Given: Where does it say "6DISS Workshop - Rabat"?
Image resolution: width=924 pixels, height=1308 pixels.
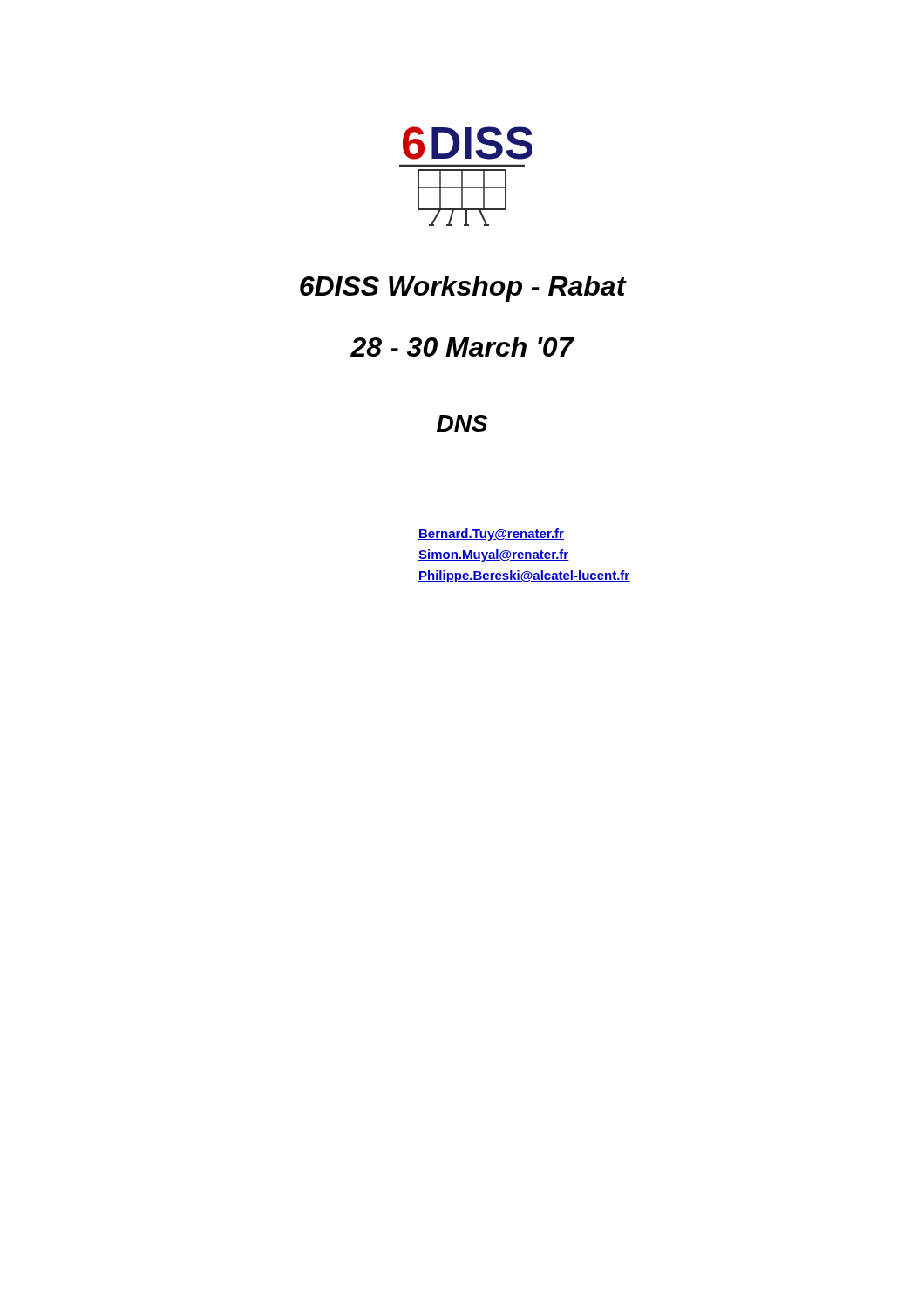Looking at the screenshot, I should [462, 286].
